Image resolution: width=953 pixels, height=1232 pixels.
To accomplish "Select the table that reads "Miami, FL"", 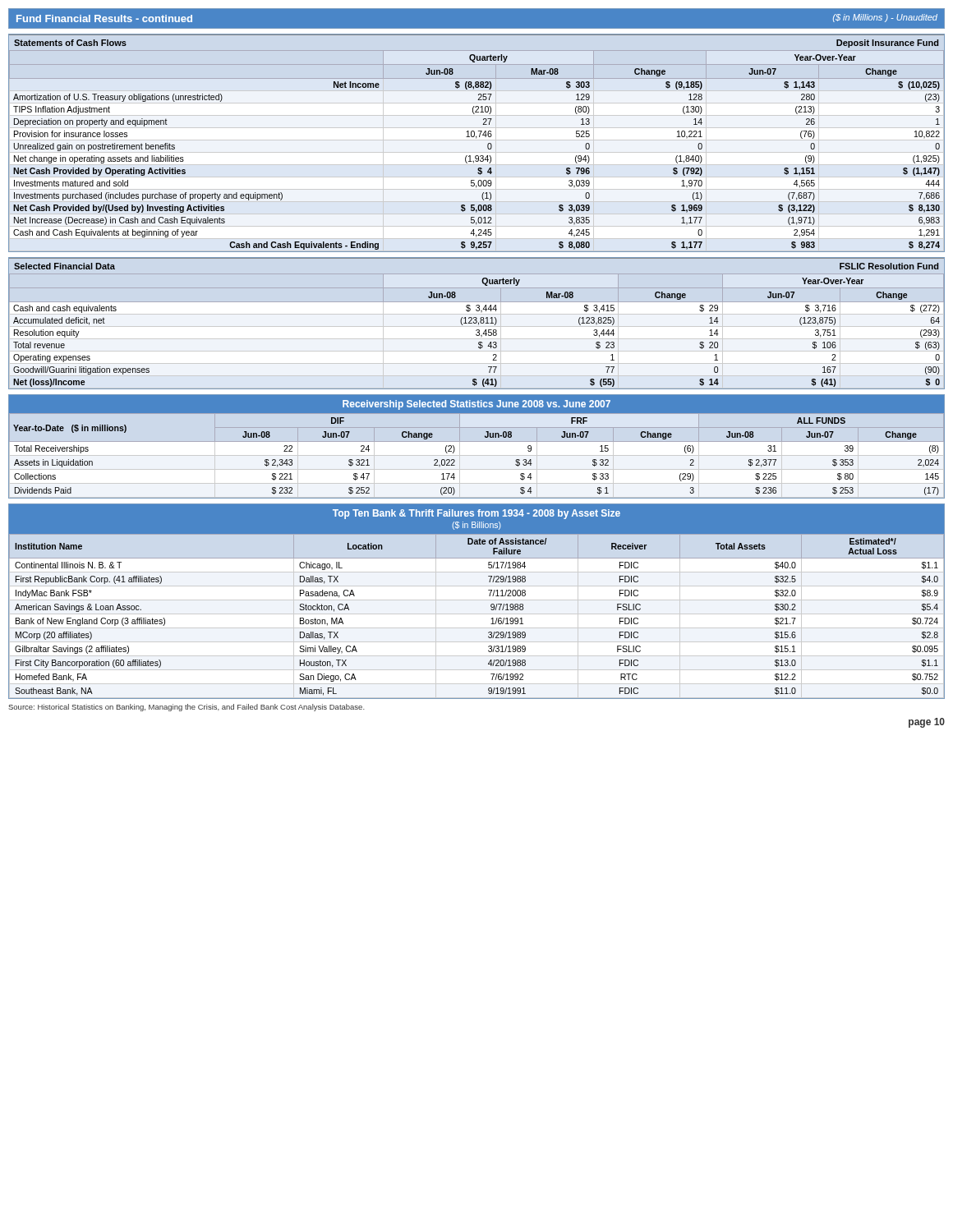I will coord(476,601).
